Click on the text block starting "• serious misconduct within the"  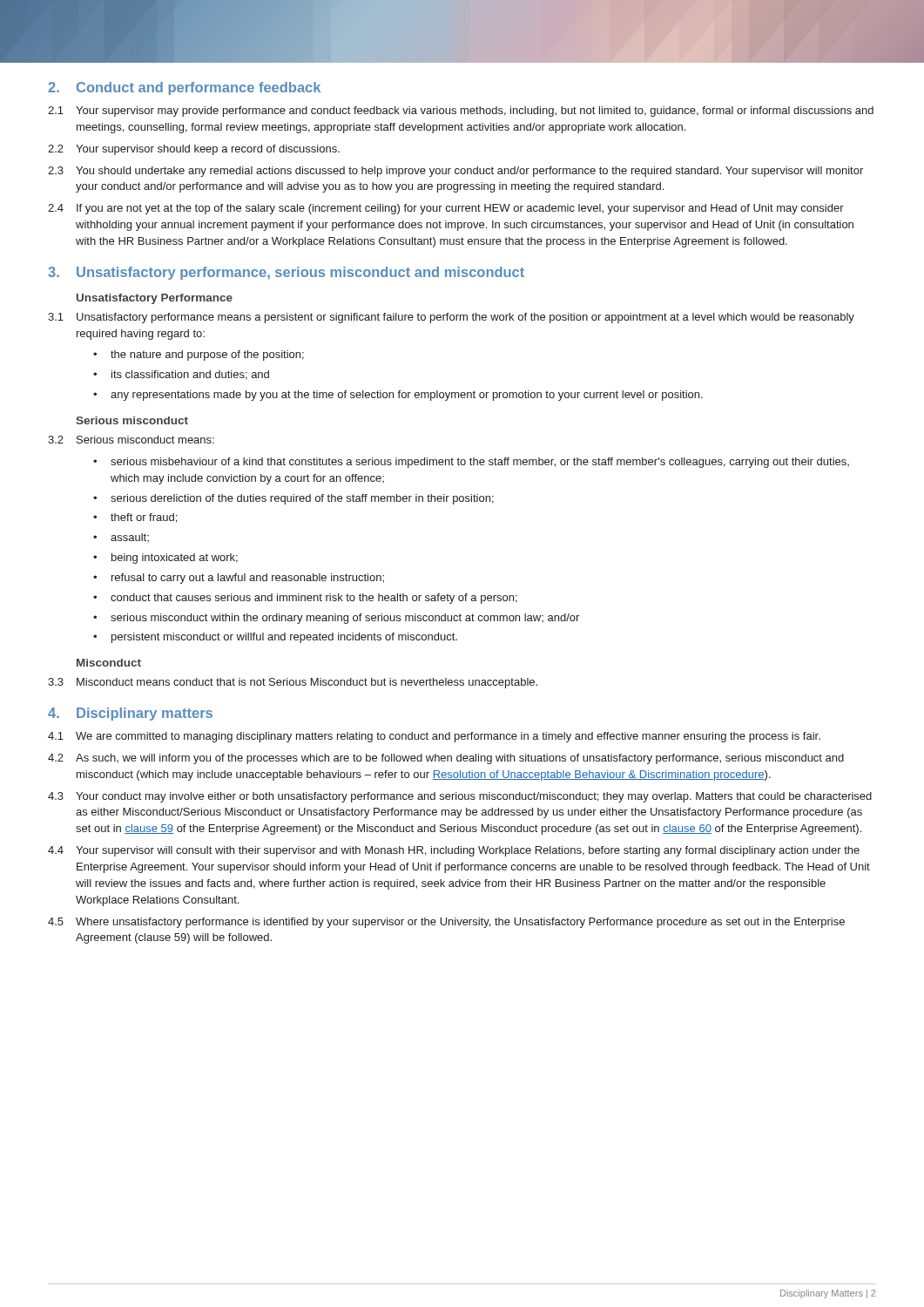click(336, 618)
